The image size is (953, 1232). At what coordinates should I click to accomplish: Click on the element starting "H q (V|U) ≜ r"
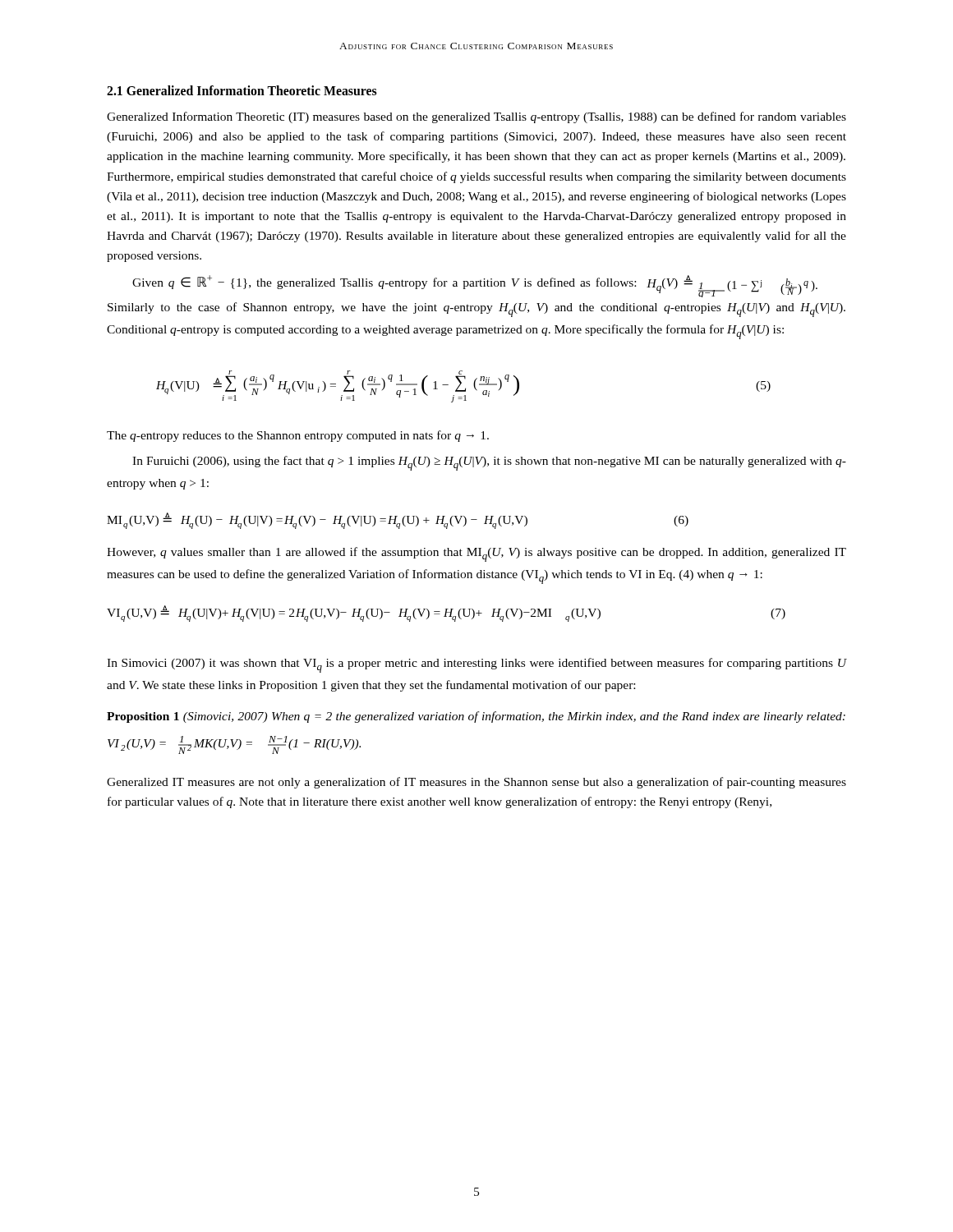coord(476,386)
